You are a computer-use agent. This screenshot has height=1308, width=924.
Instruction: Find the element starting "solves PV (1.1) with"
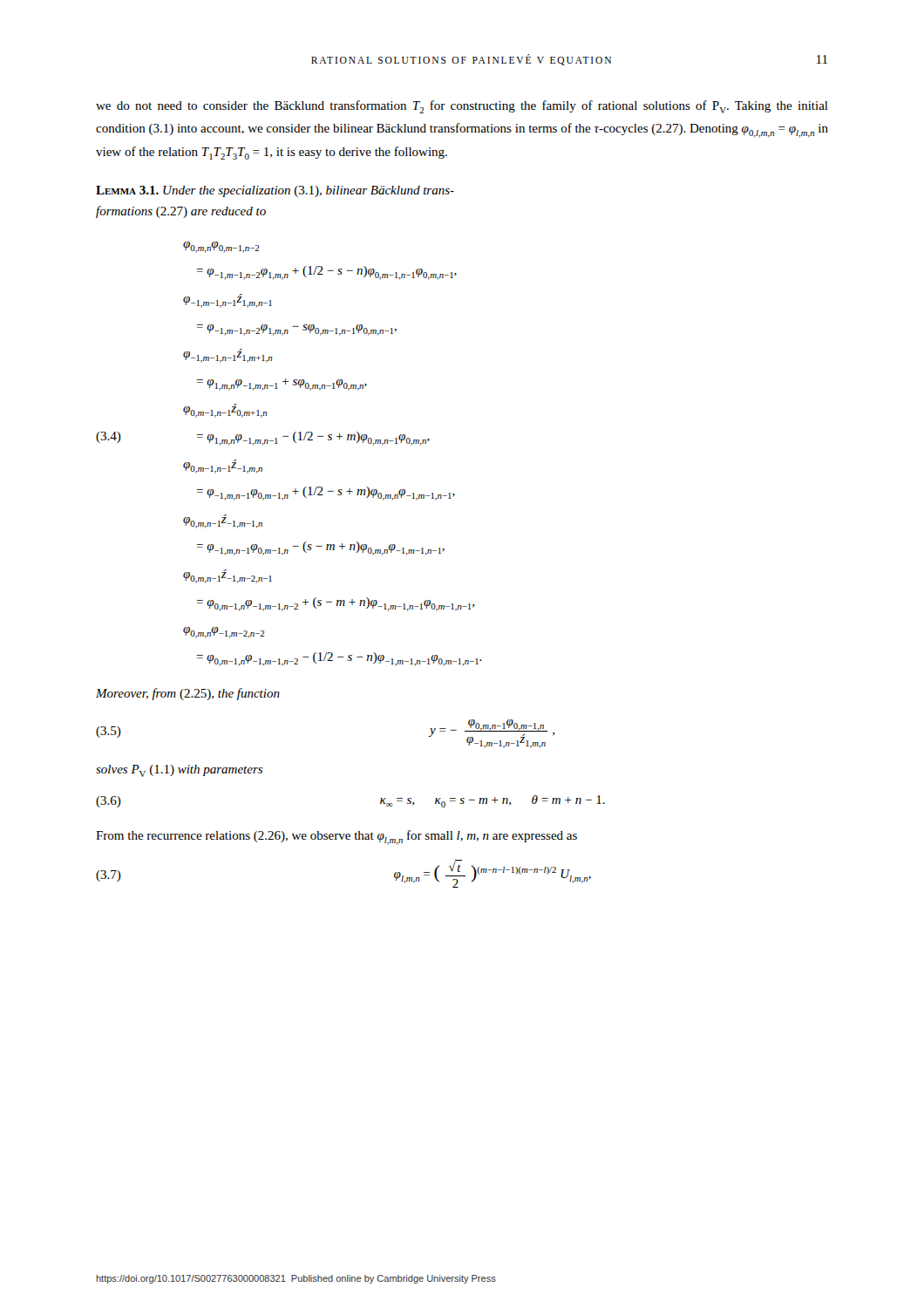pyautogui.click(x=179, y=771)
